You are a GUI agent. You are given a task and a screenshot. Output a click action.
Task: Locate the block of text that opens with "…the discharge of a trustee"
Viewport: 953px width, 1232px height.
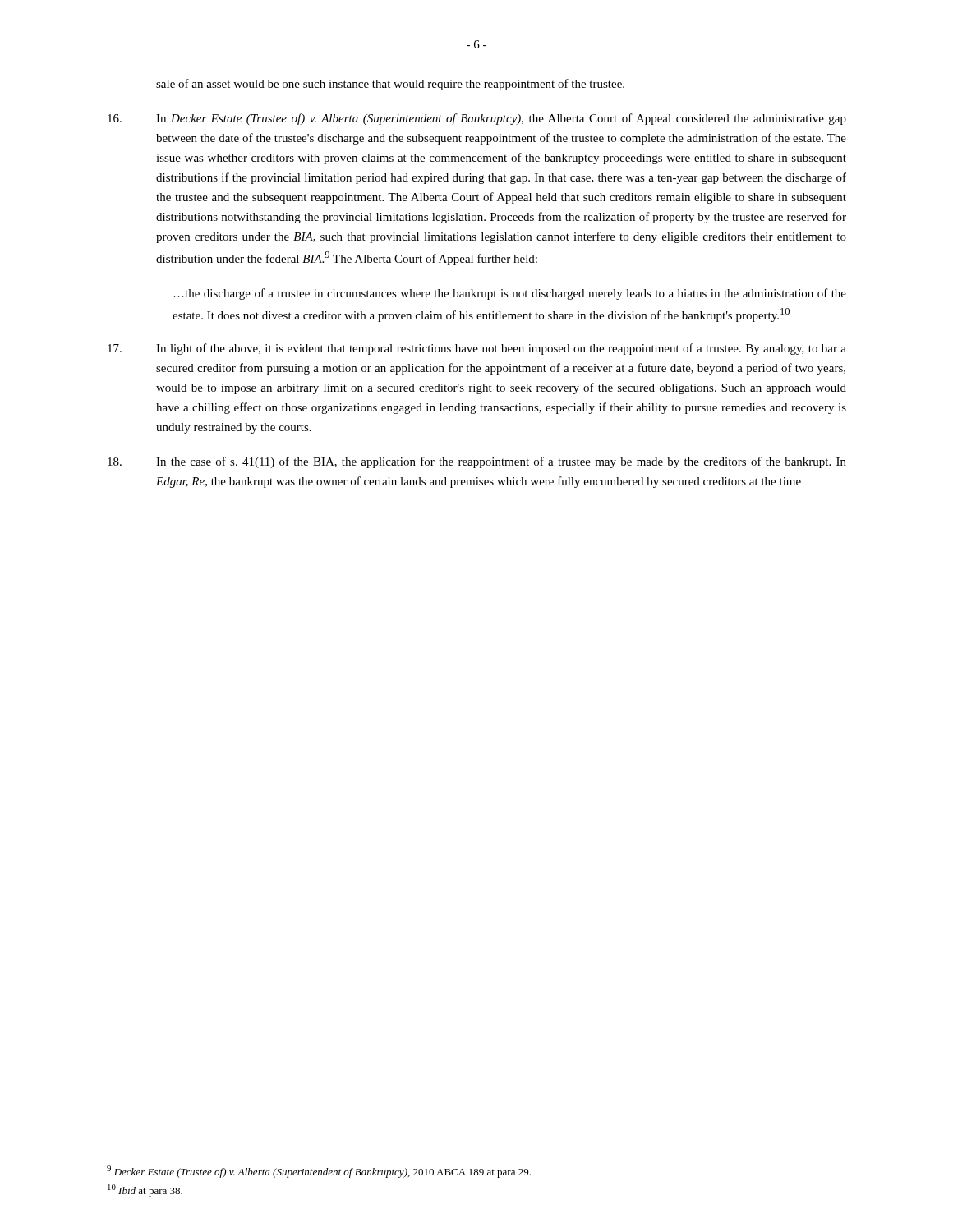pos(509,304)
